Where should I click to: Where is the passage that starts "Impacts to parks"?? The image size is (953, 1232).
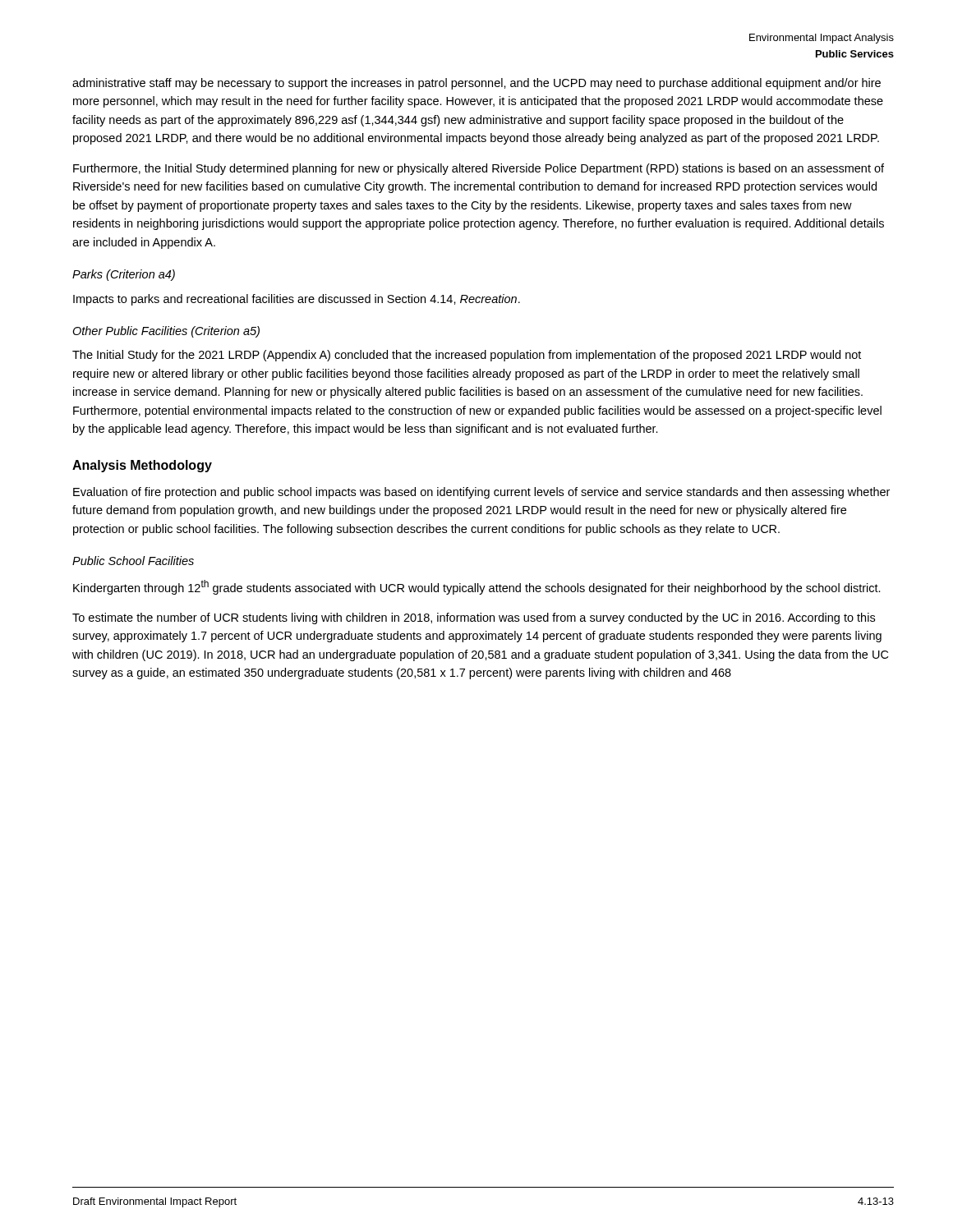483,299
